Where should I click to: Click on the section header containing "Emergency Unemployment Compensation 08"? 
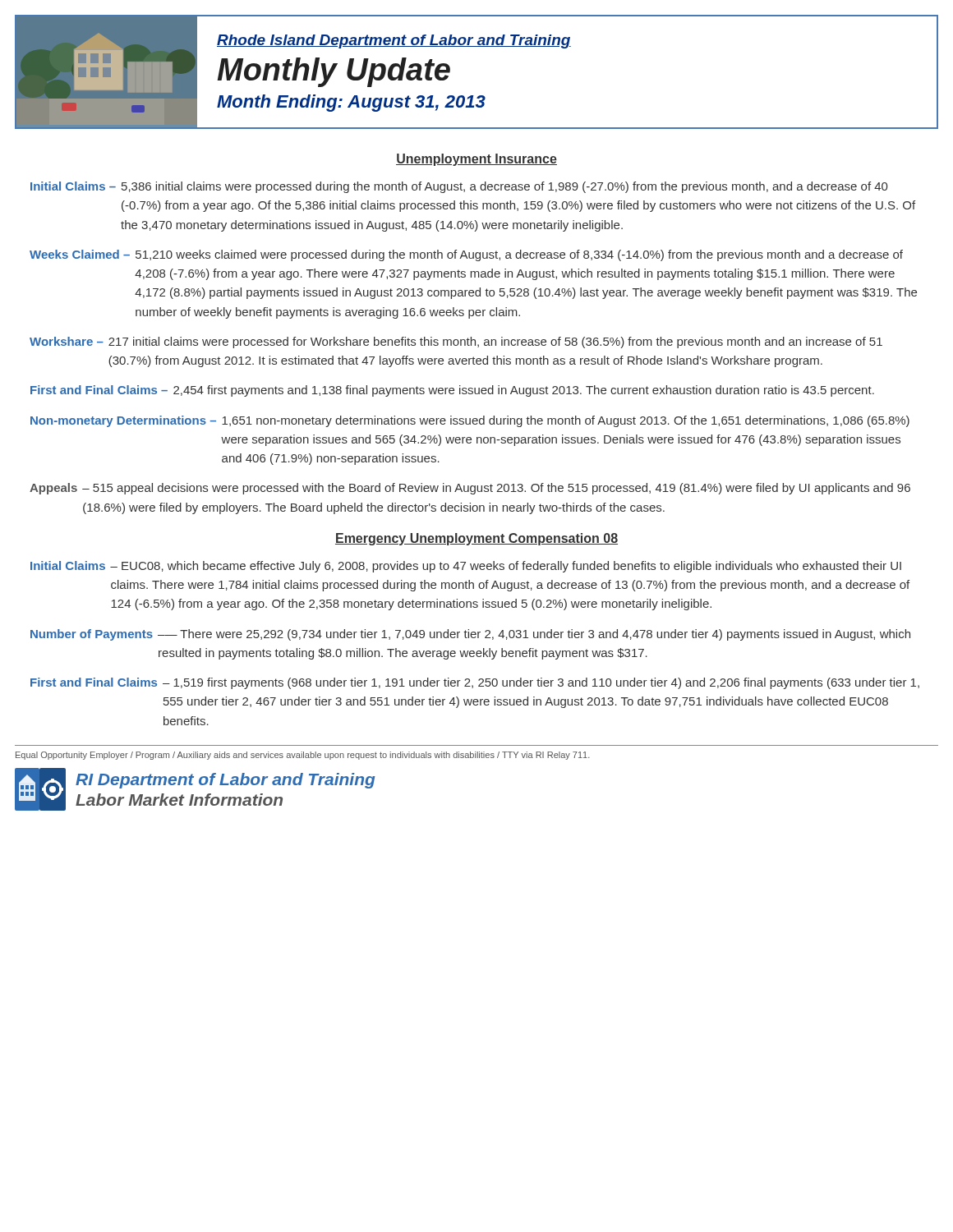[x=476, y=538]
